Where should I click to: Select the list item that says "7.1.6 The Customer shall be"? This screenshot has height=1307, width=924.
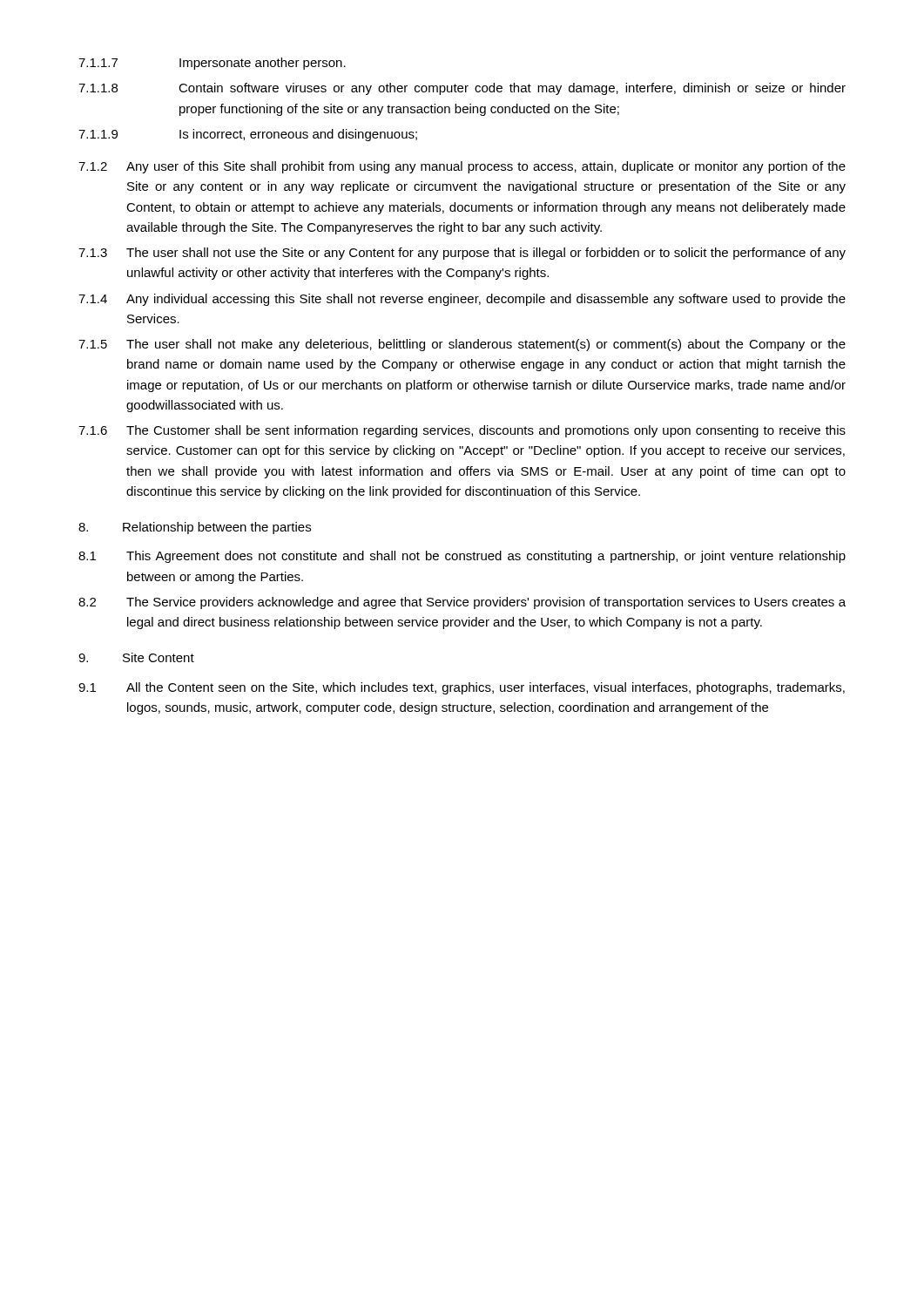click(x=462, y=460)
